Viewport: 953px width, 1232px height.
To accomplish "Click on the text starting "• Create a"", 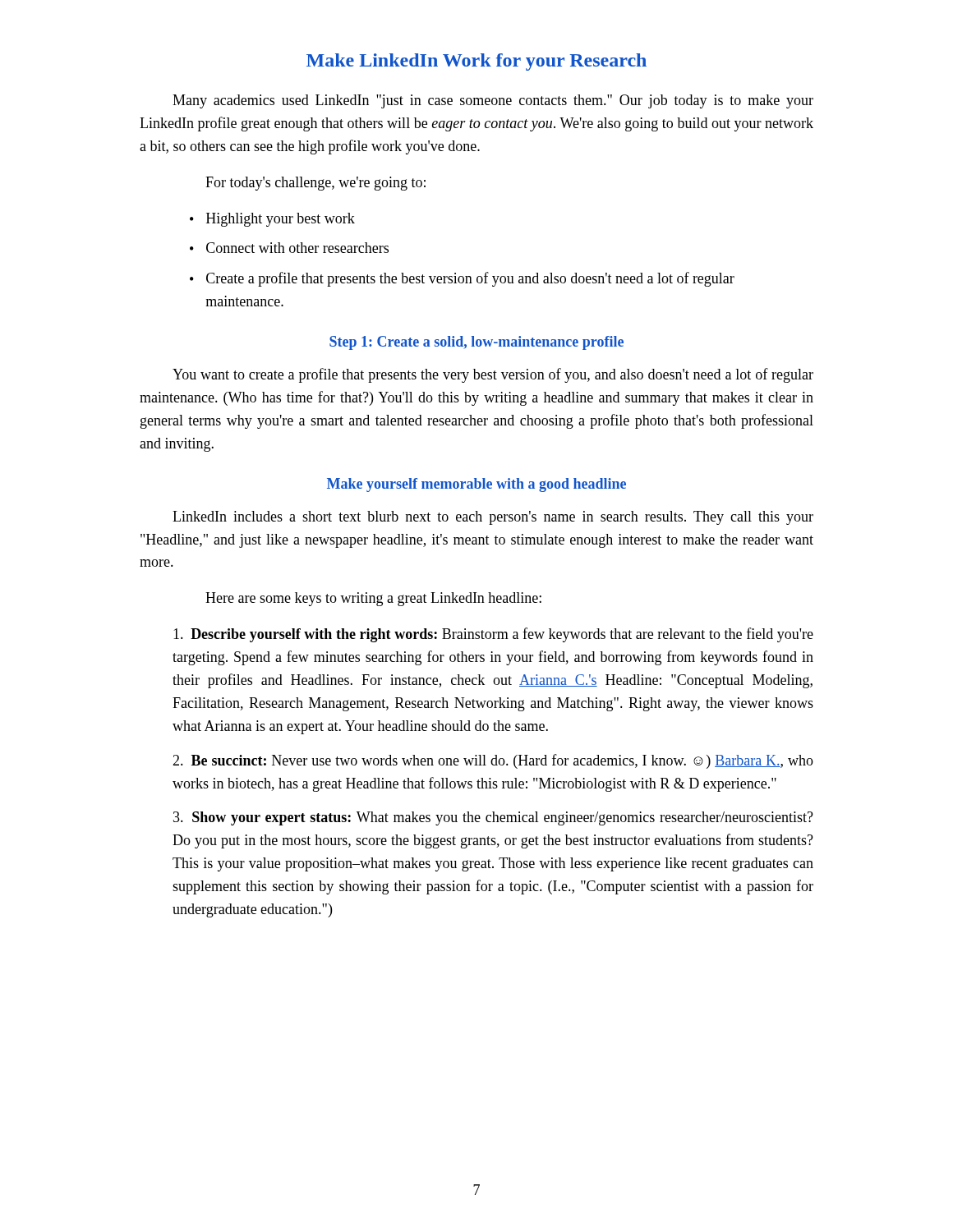I will coord(501,291).
